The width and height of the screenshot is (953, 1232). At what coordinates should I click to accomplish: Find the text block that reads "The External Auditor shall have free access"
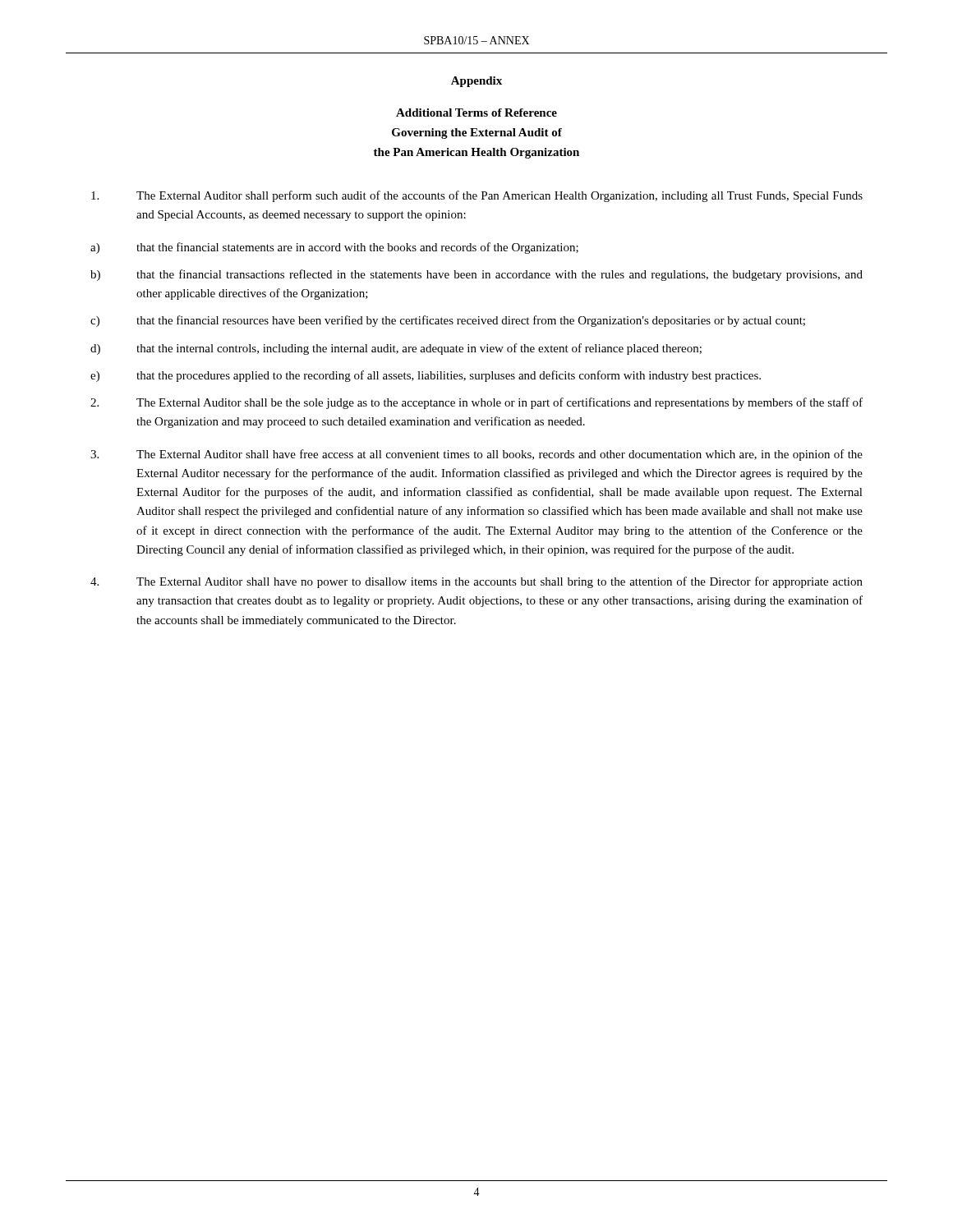[476, 502]
